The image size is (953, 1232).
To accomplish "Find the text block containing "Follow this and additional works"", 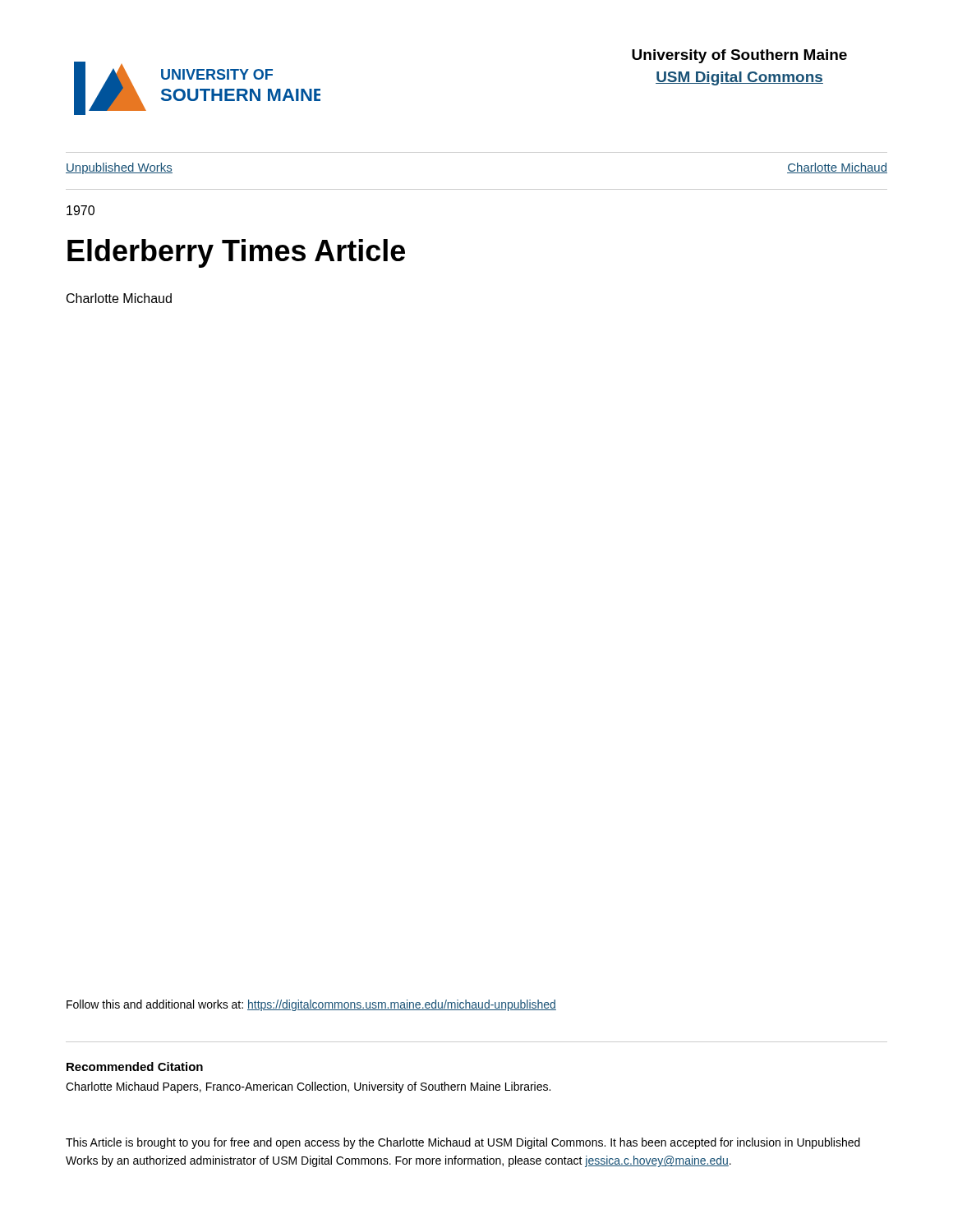I will (x=476, y=1005).
